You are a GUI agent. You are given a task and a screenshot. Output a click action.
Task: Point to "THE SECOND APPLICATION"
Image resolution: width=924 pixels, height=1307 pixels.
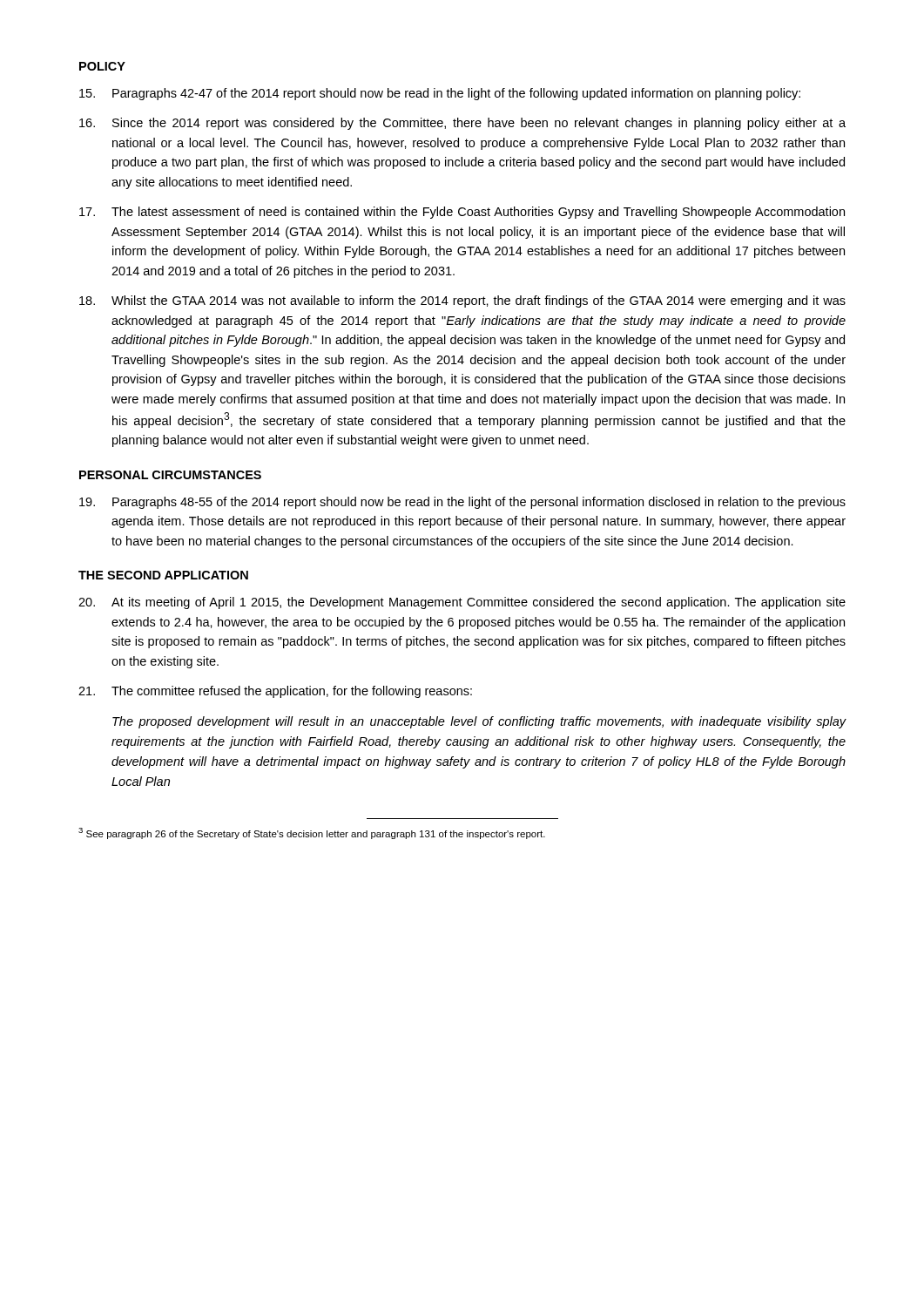(164, 575)
